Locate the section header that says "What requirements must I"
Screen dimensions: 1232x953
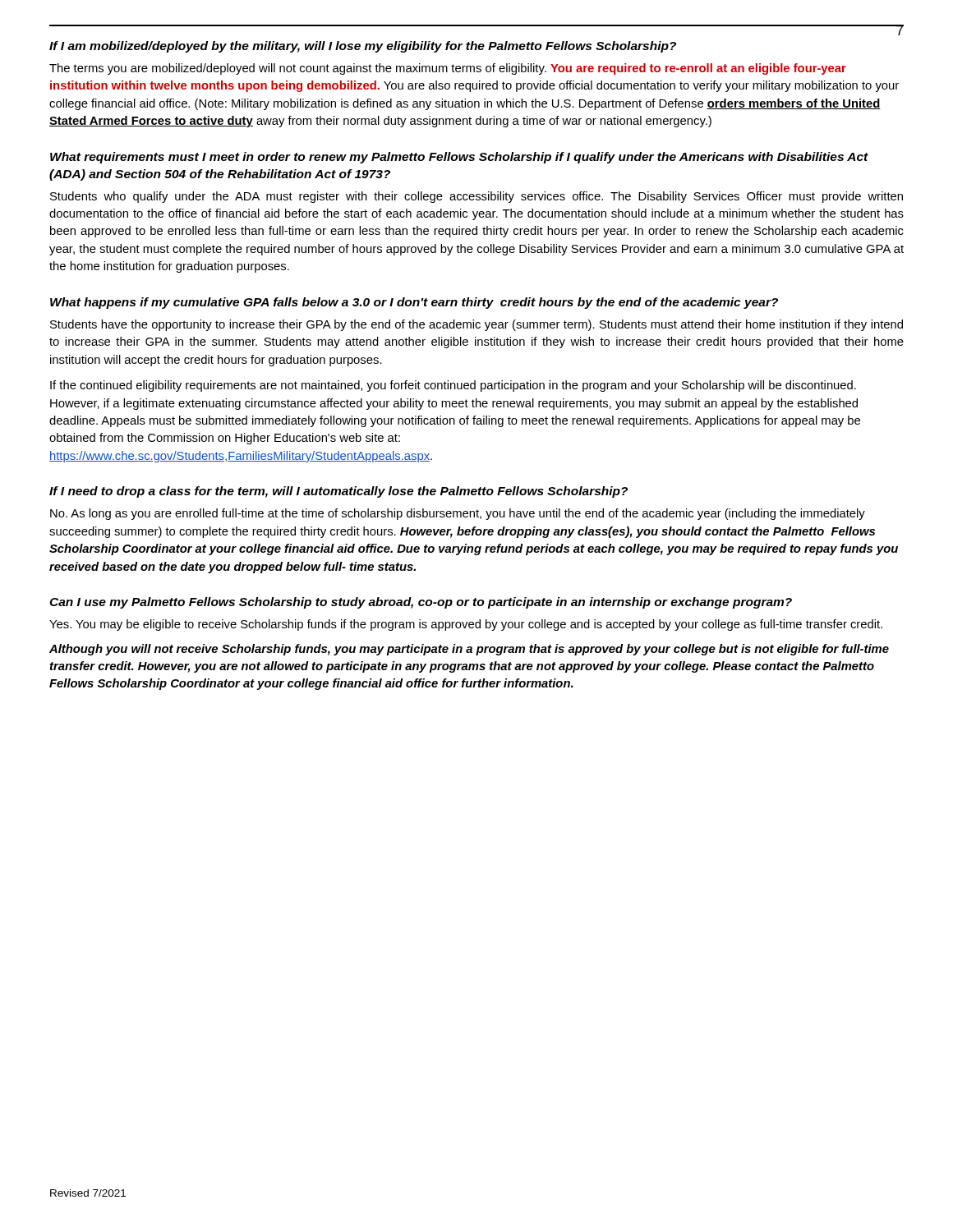pos(458,165)
